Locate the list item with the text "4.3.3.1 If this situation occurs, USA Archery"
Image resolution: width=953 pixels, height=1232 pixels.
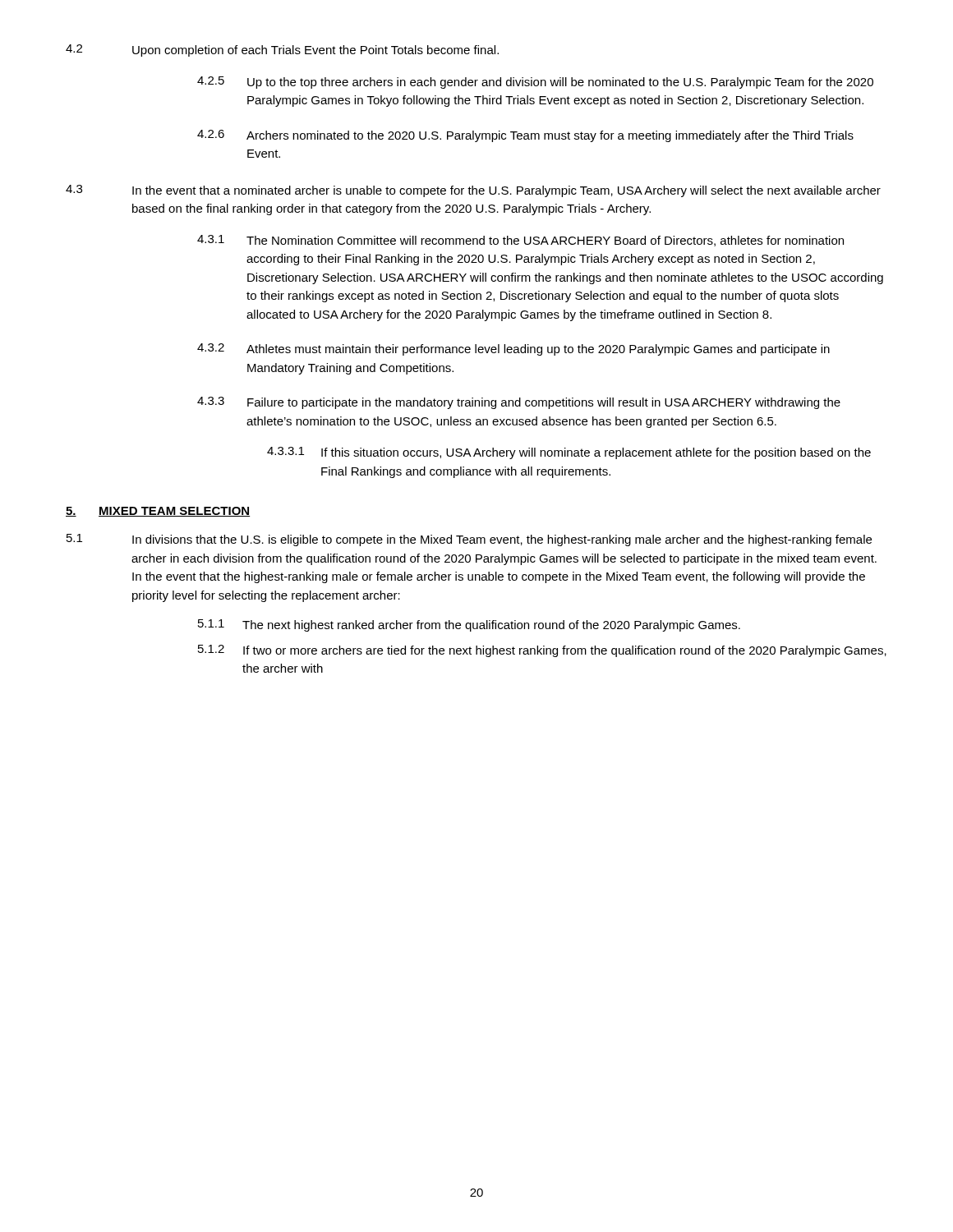pyautogui.click(x=577, y=462)
